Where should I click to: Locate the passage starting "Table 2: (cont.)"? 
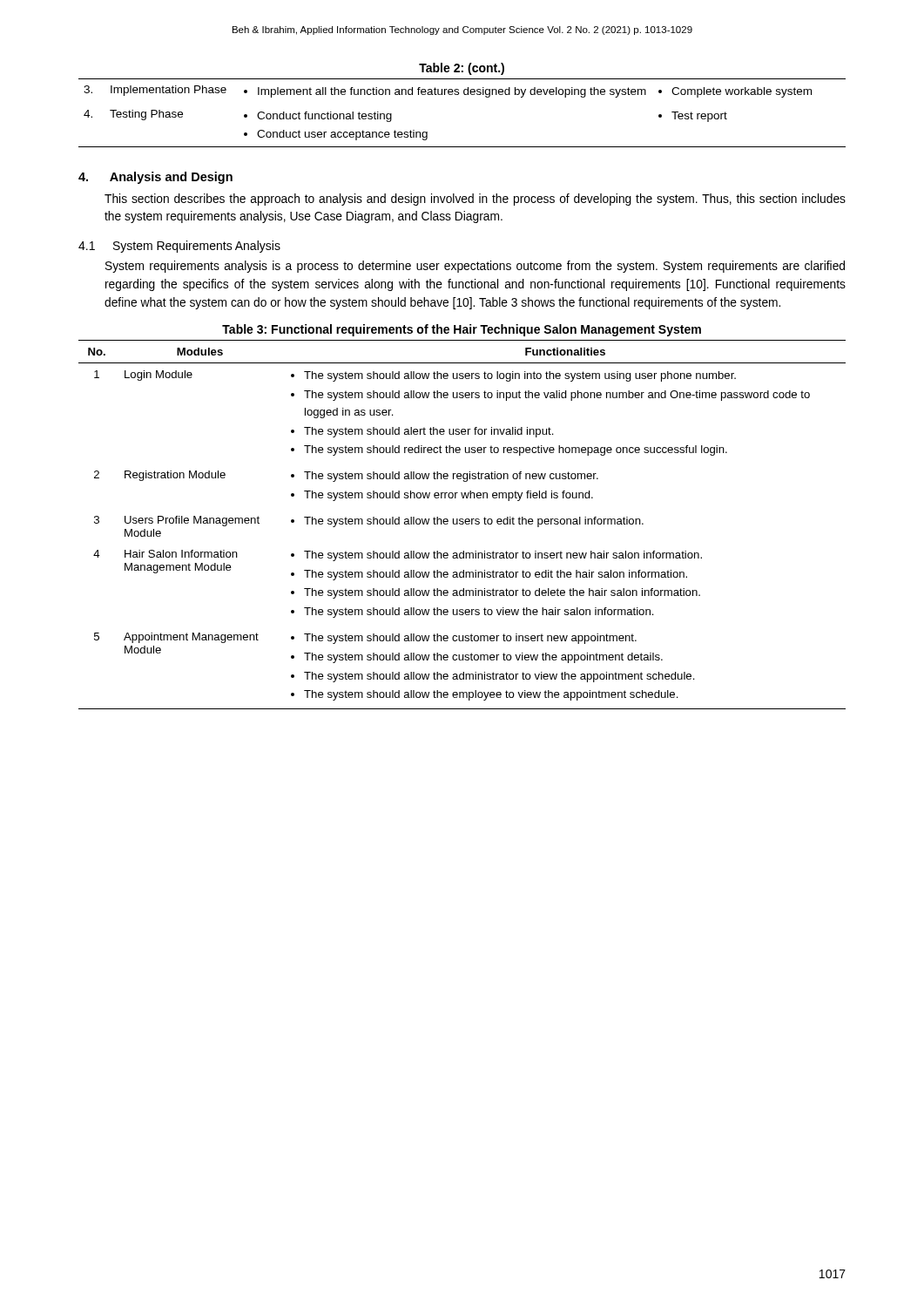click(x=462, y=68)
